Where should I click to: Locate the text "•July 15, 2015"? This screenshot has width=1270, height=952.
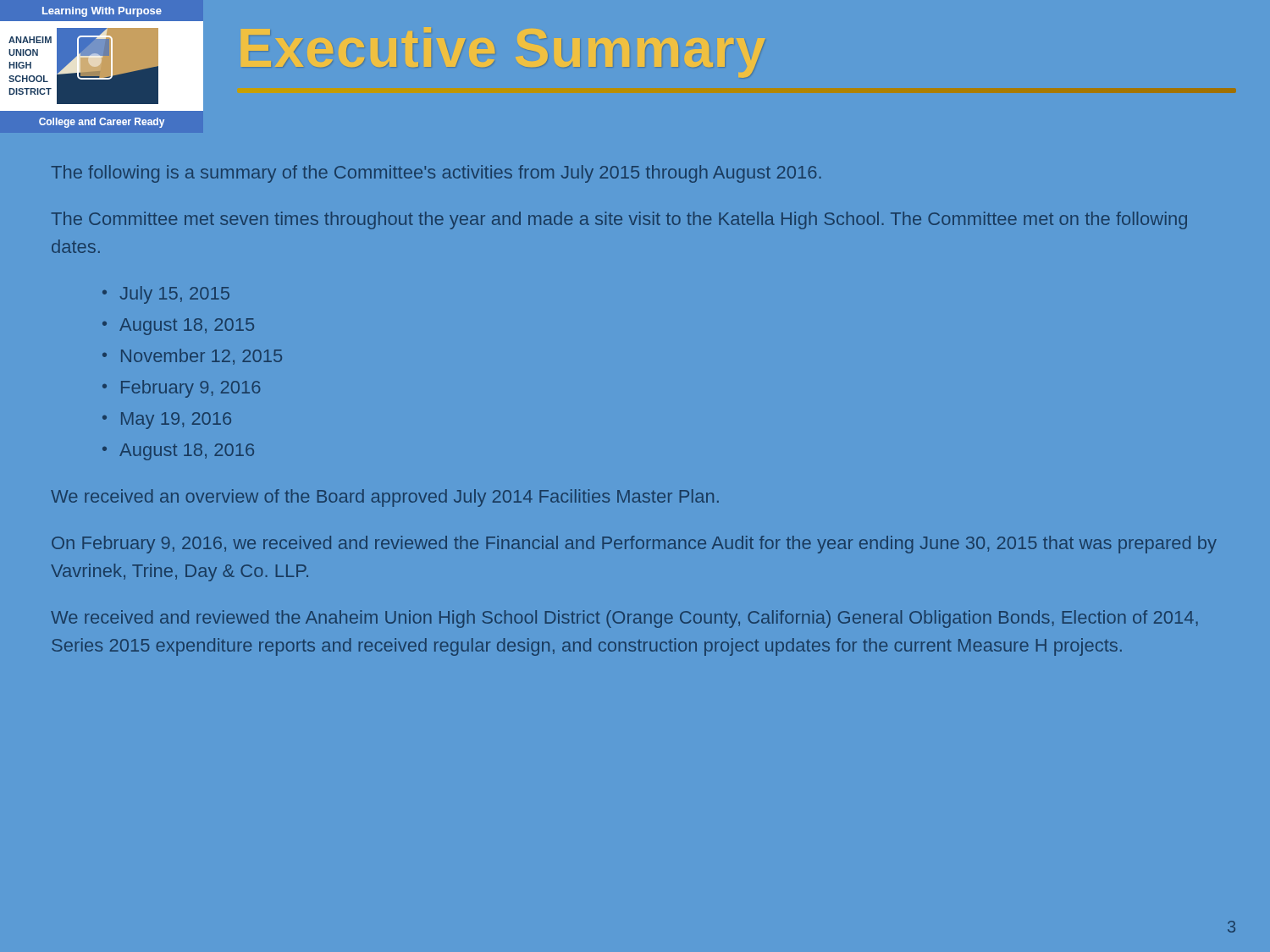[166, 293]
